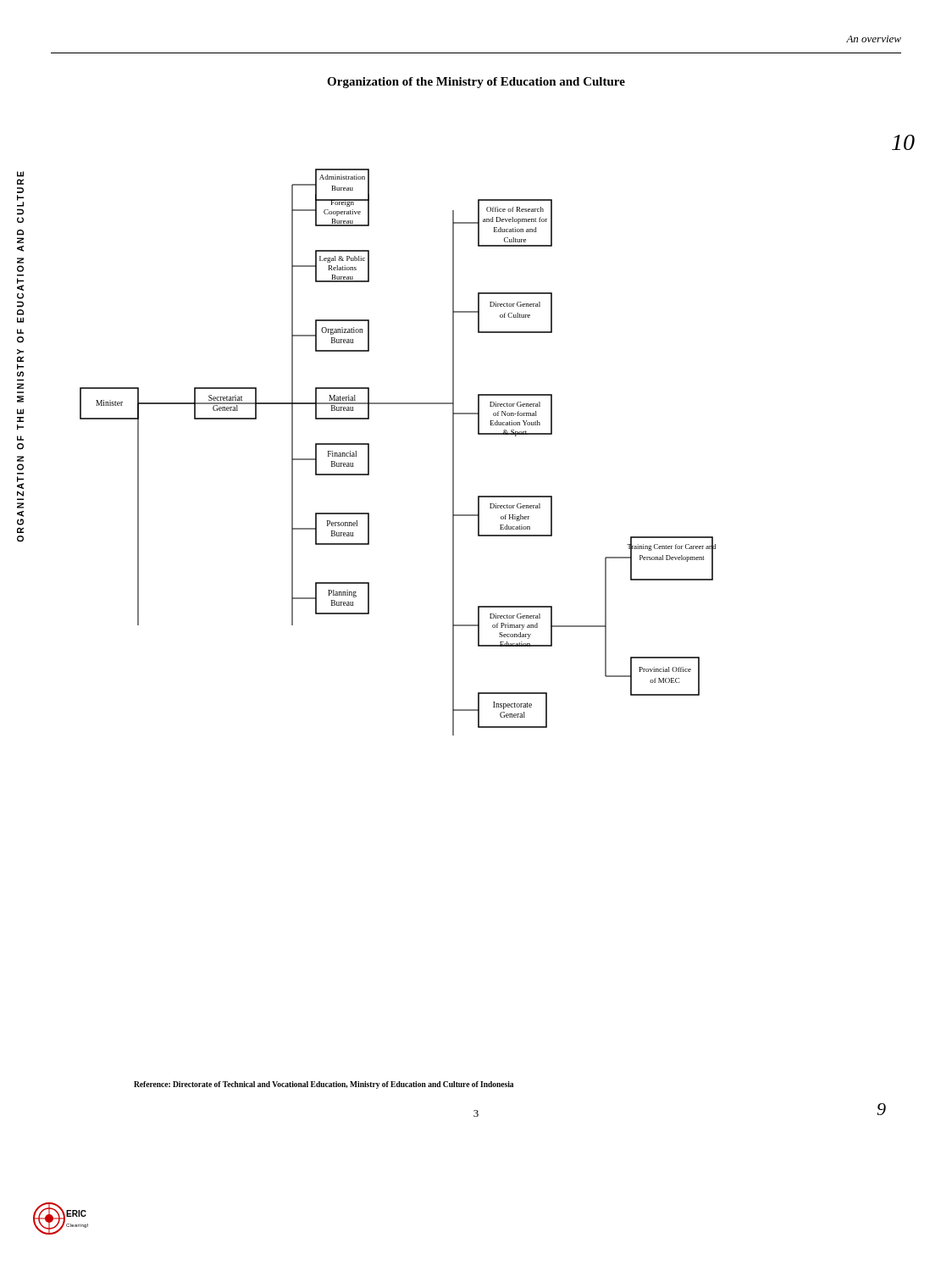Locate the text block starting "ORGANIZATION OF THE MINISTRY OF EDUCATION"
The width and height of the screenshot is (952, 1271).
pyautogui.click(x=20, y=356)
